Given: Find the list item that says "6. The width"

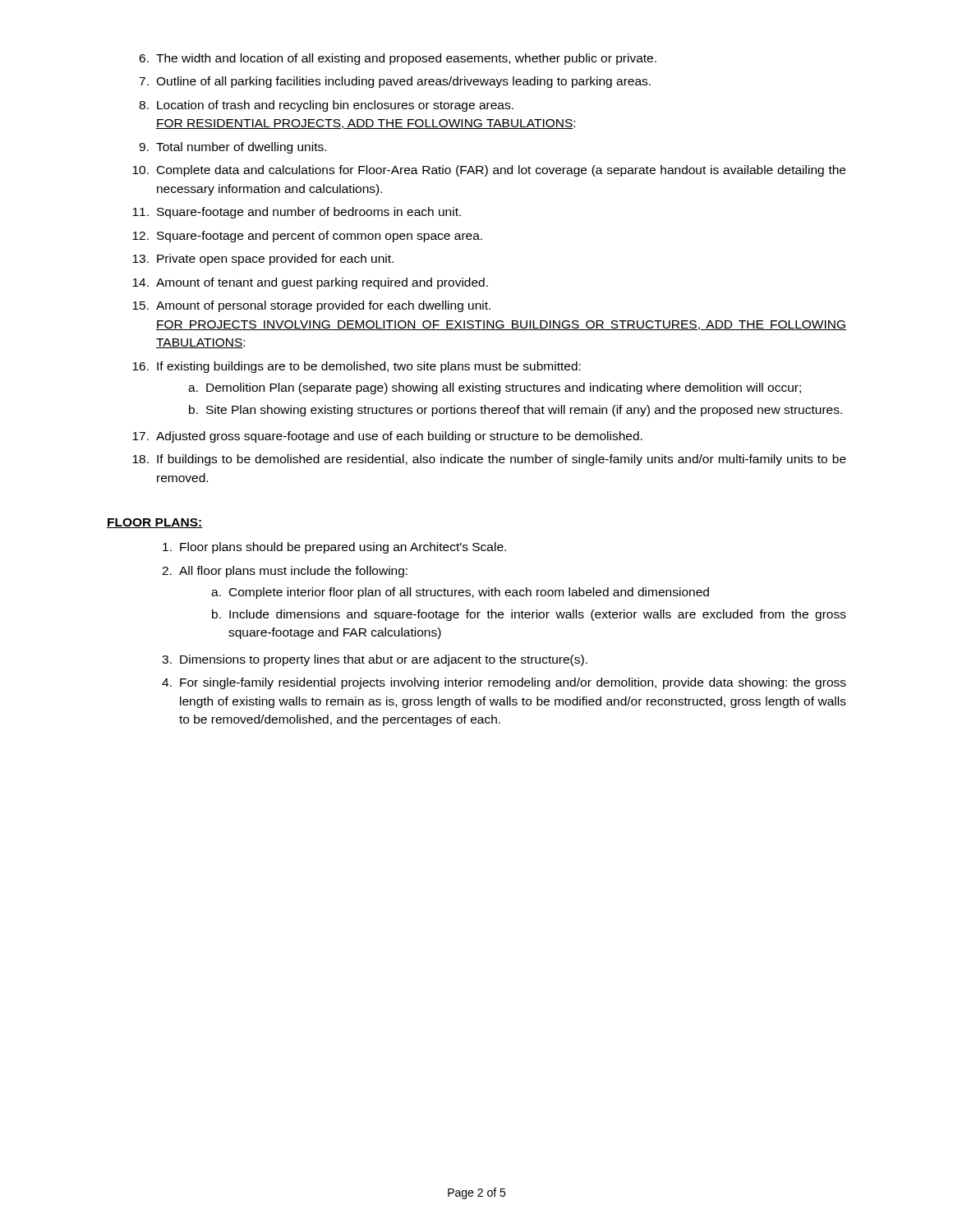Looking at the screenshot, I should pyautogui.click(x=476, y=59).
